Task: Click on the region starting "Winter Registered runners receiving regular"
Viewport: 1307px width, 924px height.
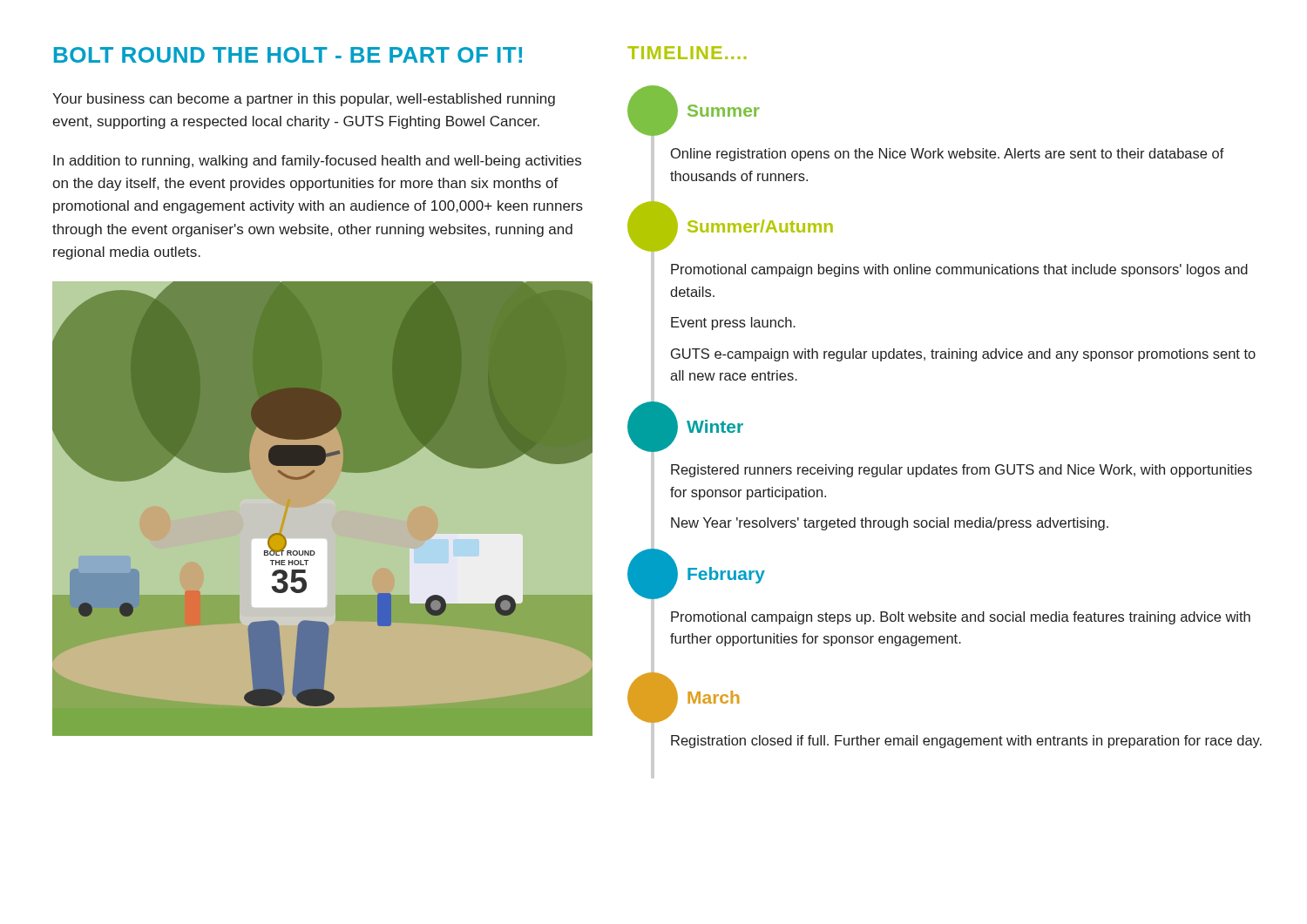Action: point(950,475)
